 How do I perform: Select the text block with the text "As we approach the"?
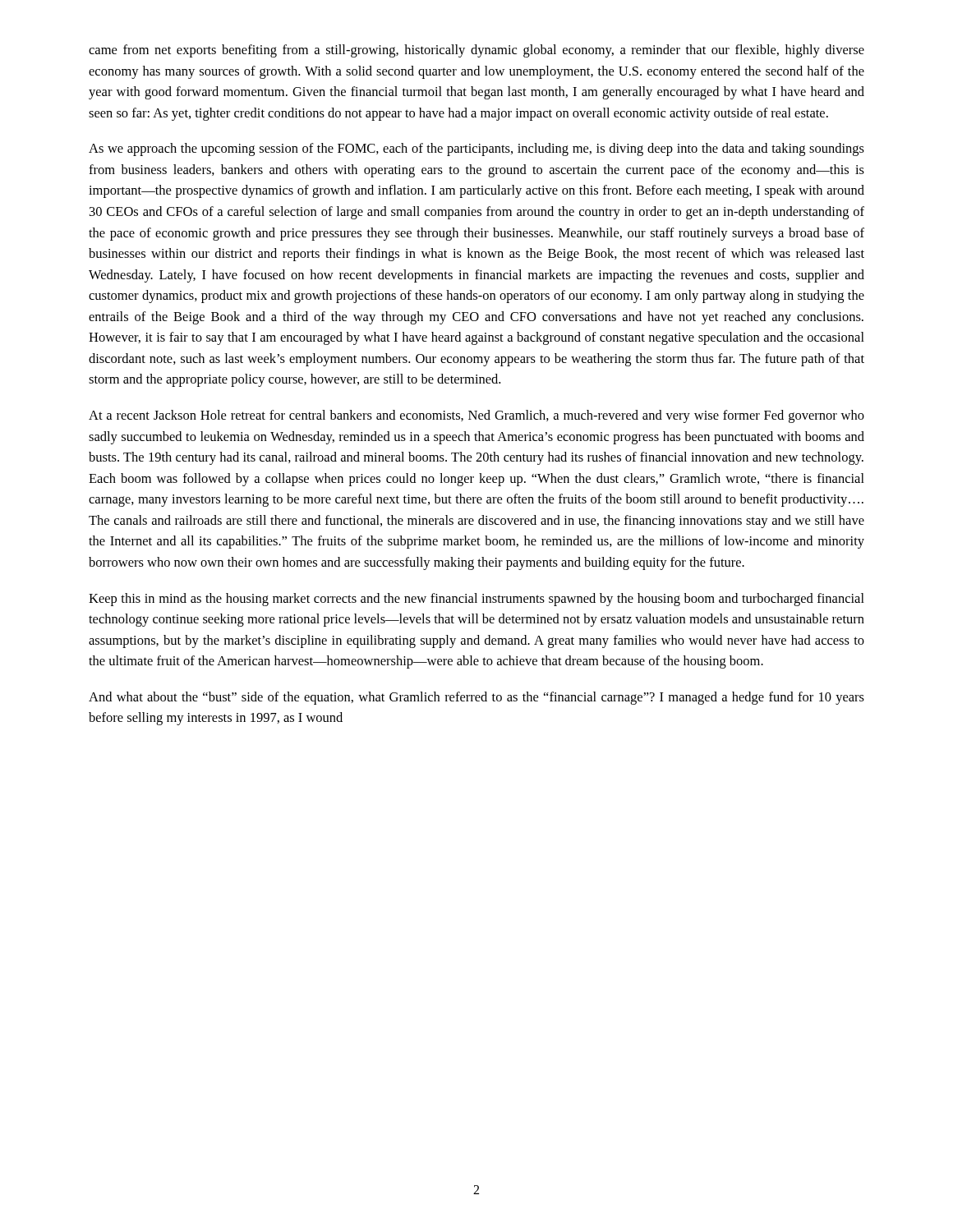tap(476, 264)
